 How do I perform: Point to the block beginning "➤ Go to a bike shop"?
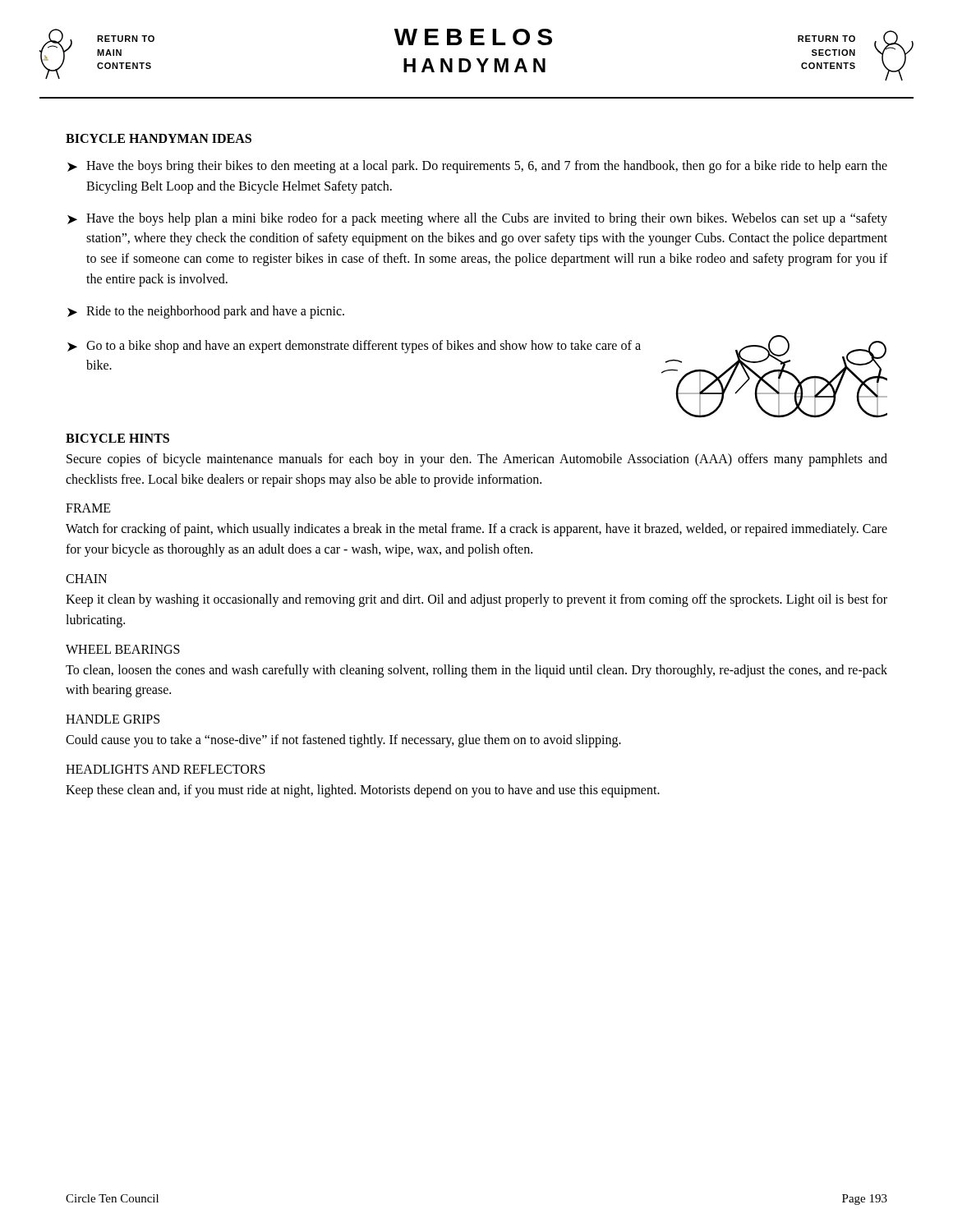(x=353, y=356)
